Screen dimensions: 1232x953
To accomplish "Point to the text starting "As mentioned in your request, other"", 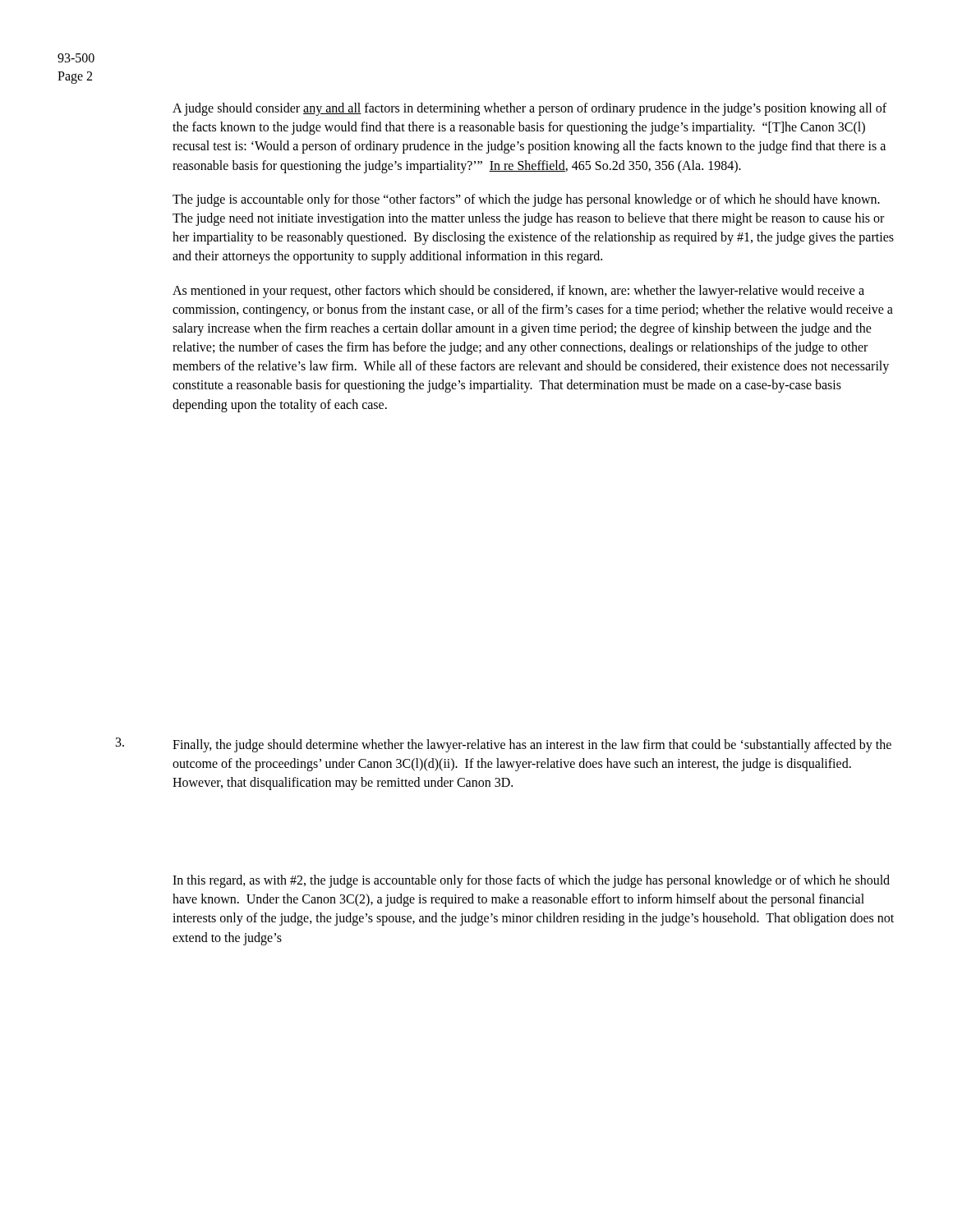I will point(533,347).
